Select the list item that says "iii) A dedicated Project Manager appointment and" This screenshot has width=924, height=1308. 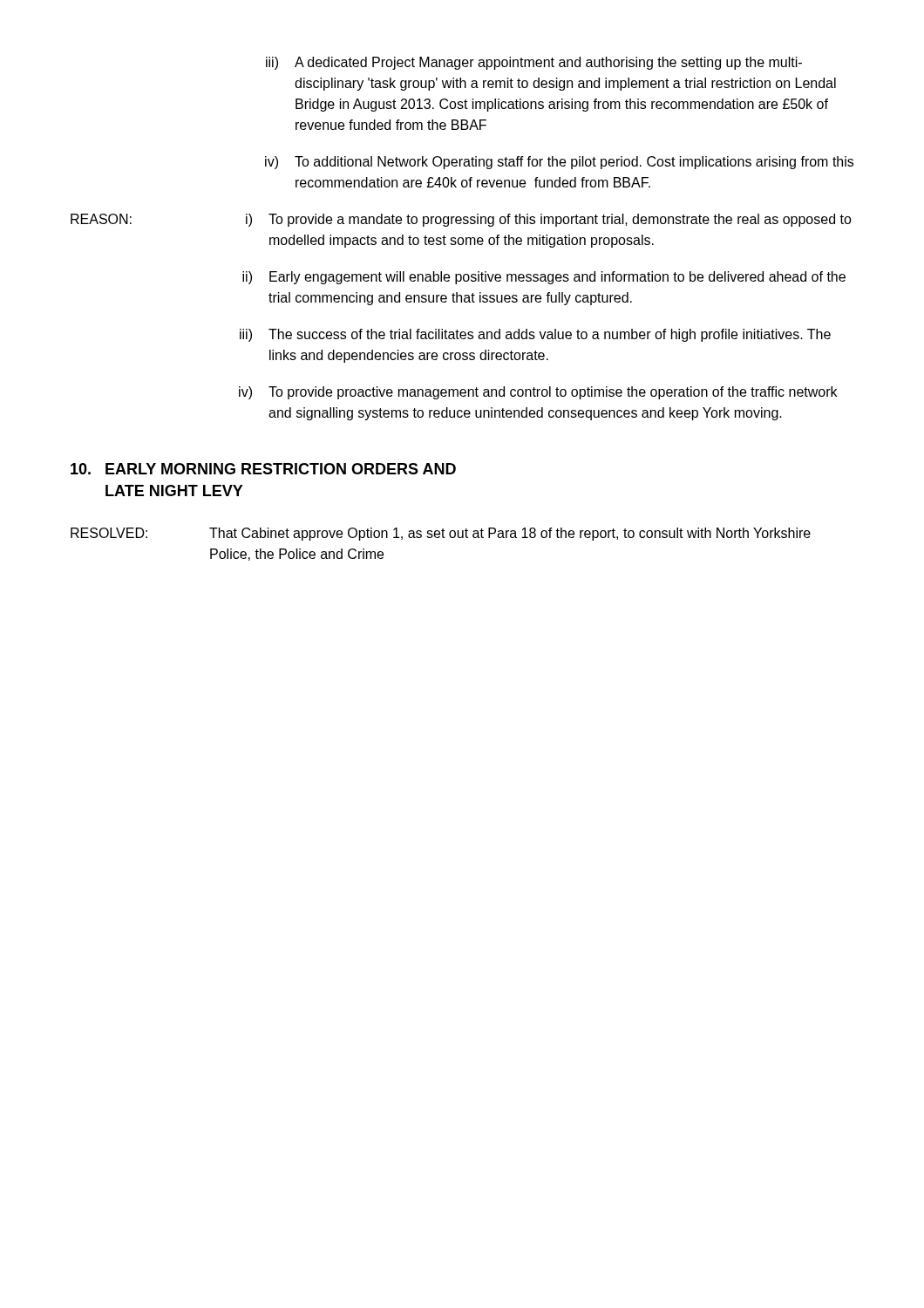pos(532,94)
